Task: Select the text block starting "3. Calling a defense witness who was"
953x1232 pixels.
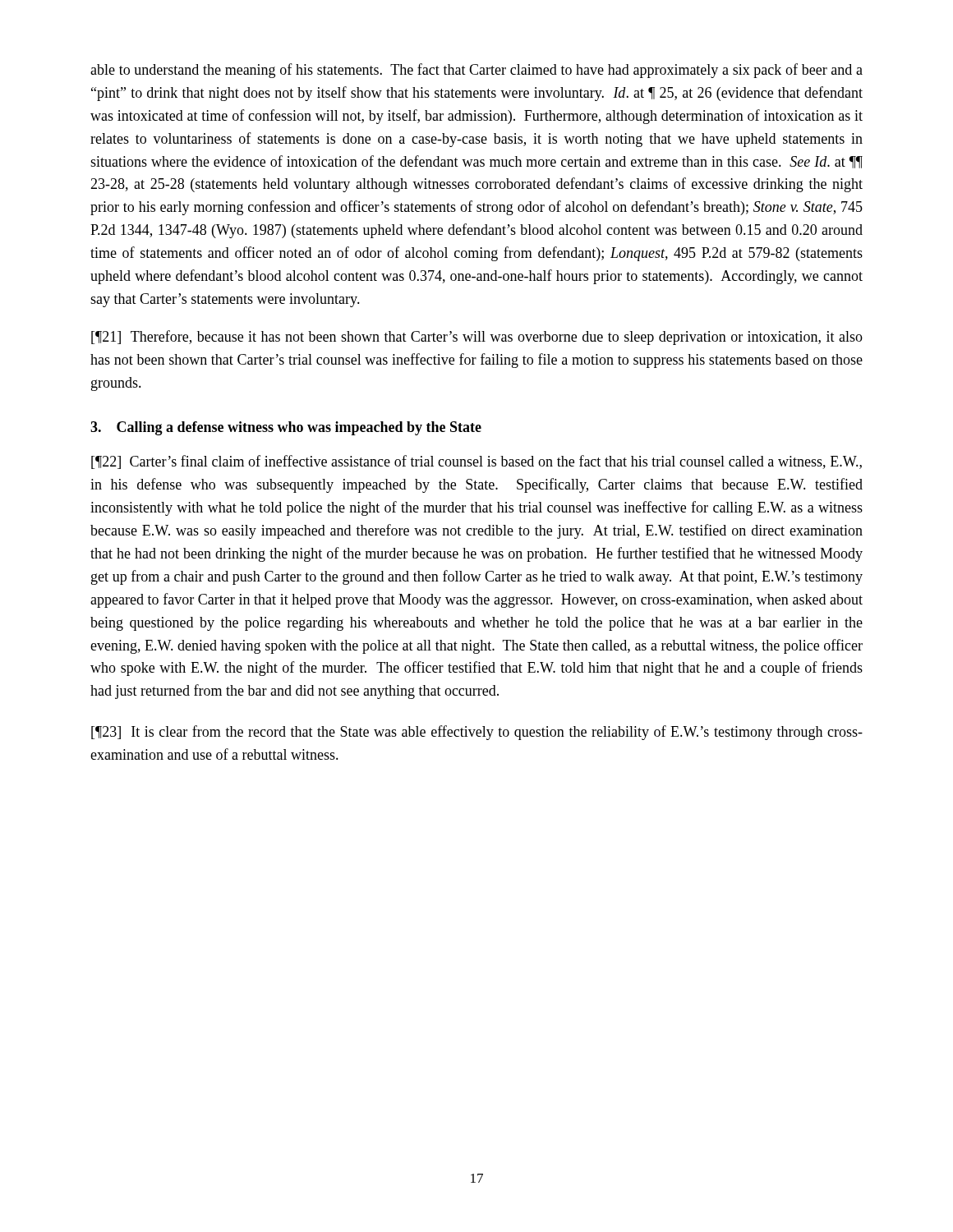Action: [x=286, y=427]
